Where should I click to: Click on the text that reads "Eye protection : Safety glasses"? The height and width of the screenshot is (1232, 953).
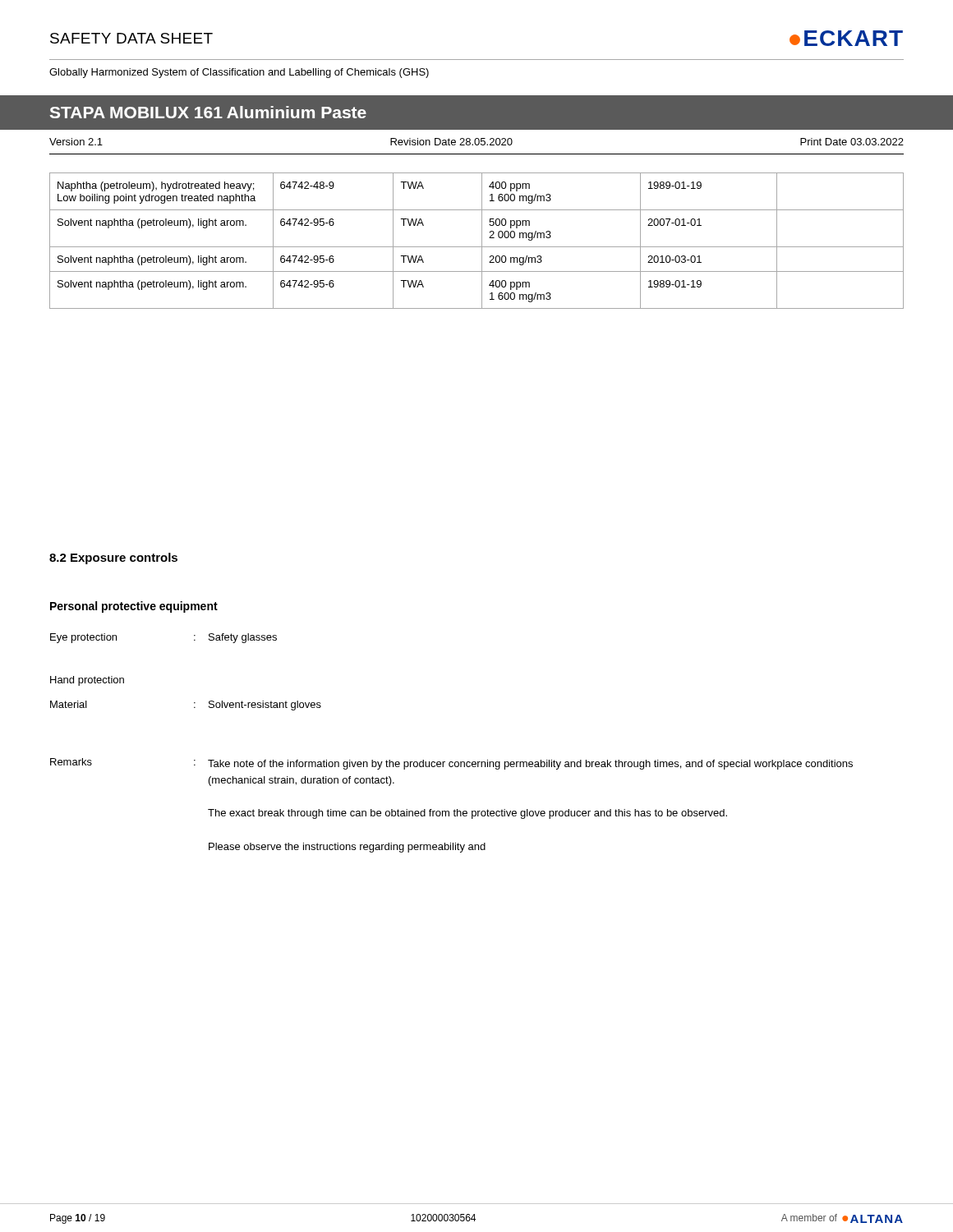pos(81,638)
